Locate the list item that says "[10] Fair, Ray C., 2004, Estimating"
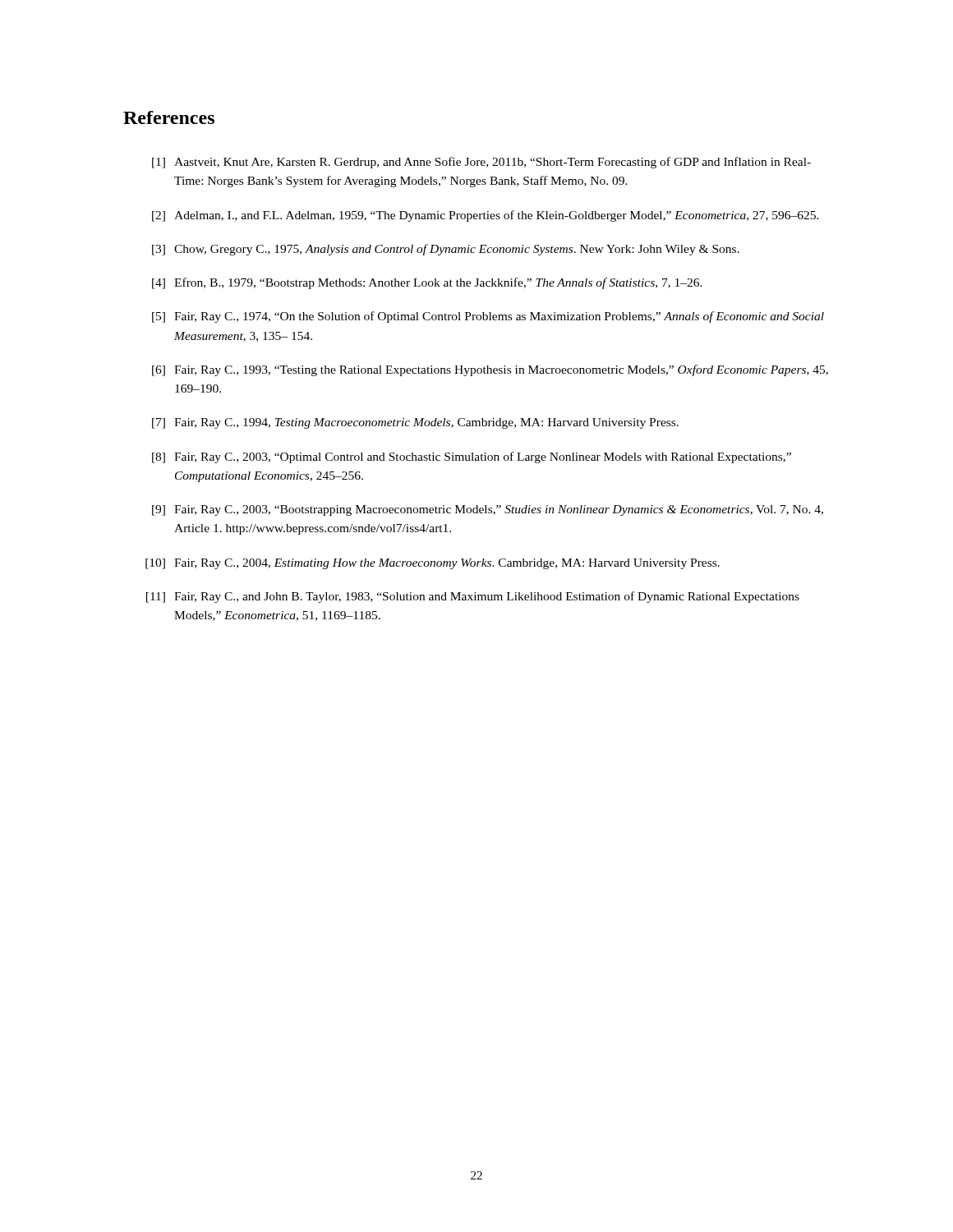This screenshot has height=1232, width=953. [x=476, y=562]
